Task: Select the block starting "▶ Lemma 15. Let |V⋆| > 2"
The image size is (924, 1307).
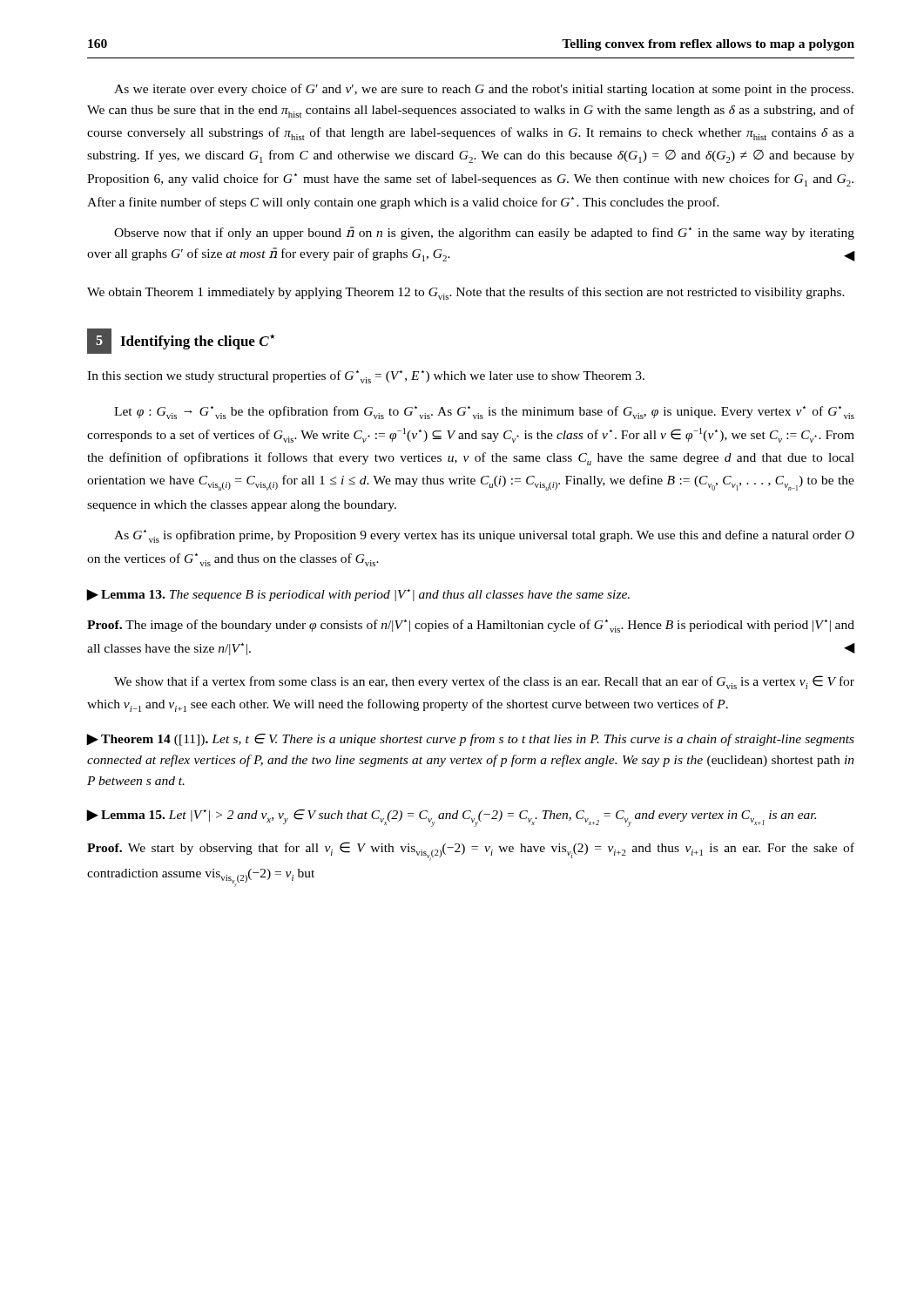Action: pyautogui.click(x=471, y=816)
